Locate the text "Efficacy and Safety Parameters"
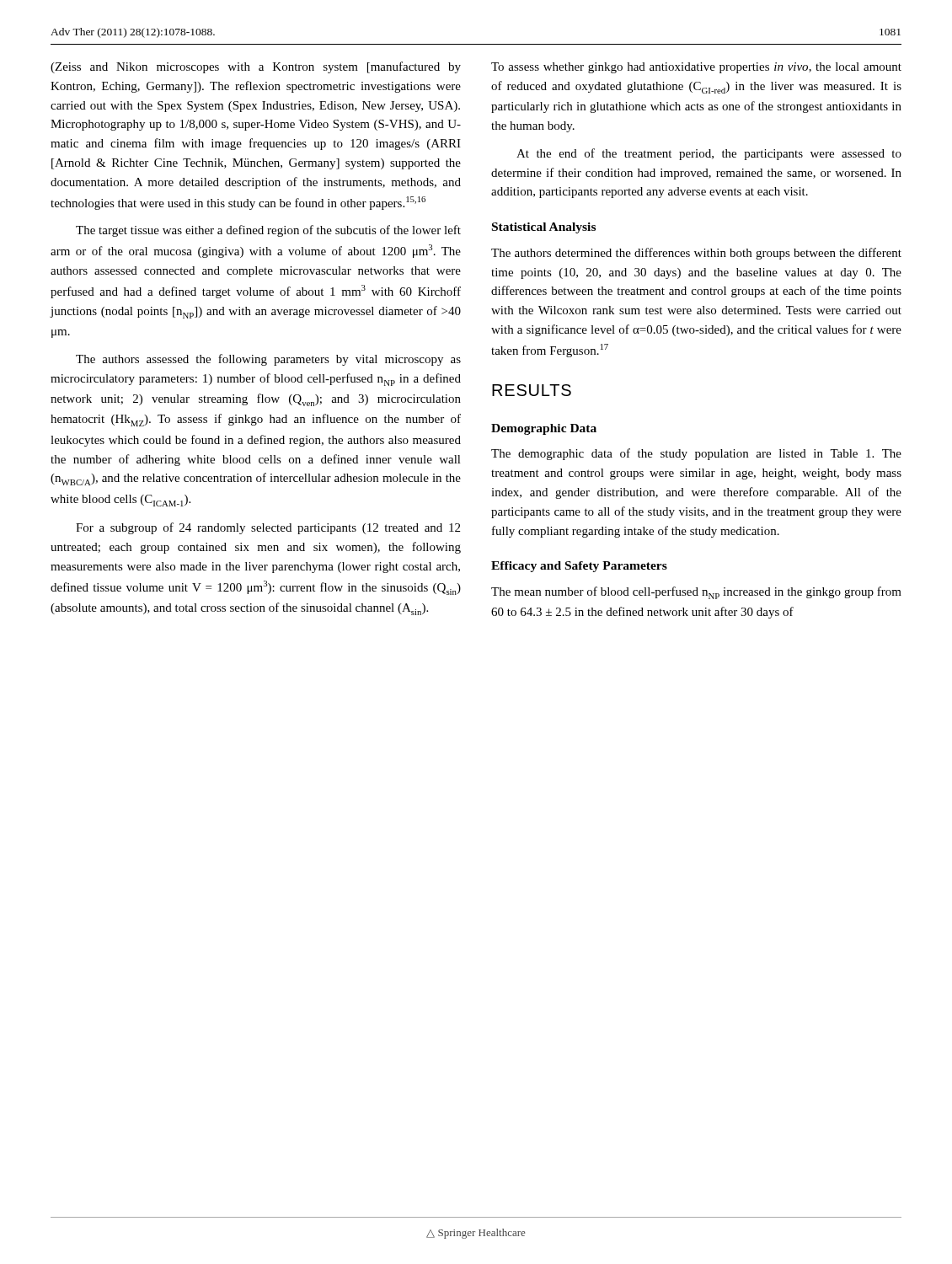Viewport: 952px width, 1264px height. [579, 565]
